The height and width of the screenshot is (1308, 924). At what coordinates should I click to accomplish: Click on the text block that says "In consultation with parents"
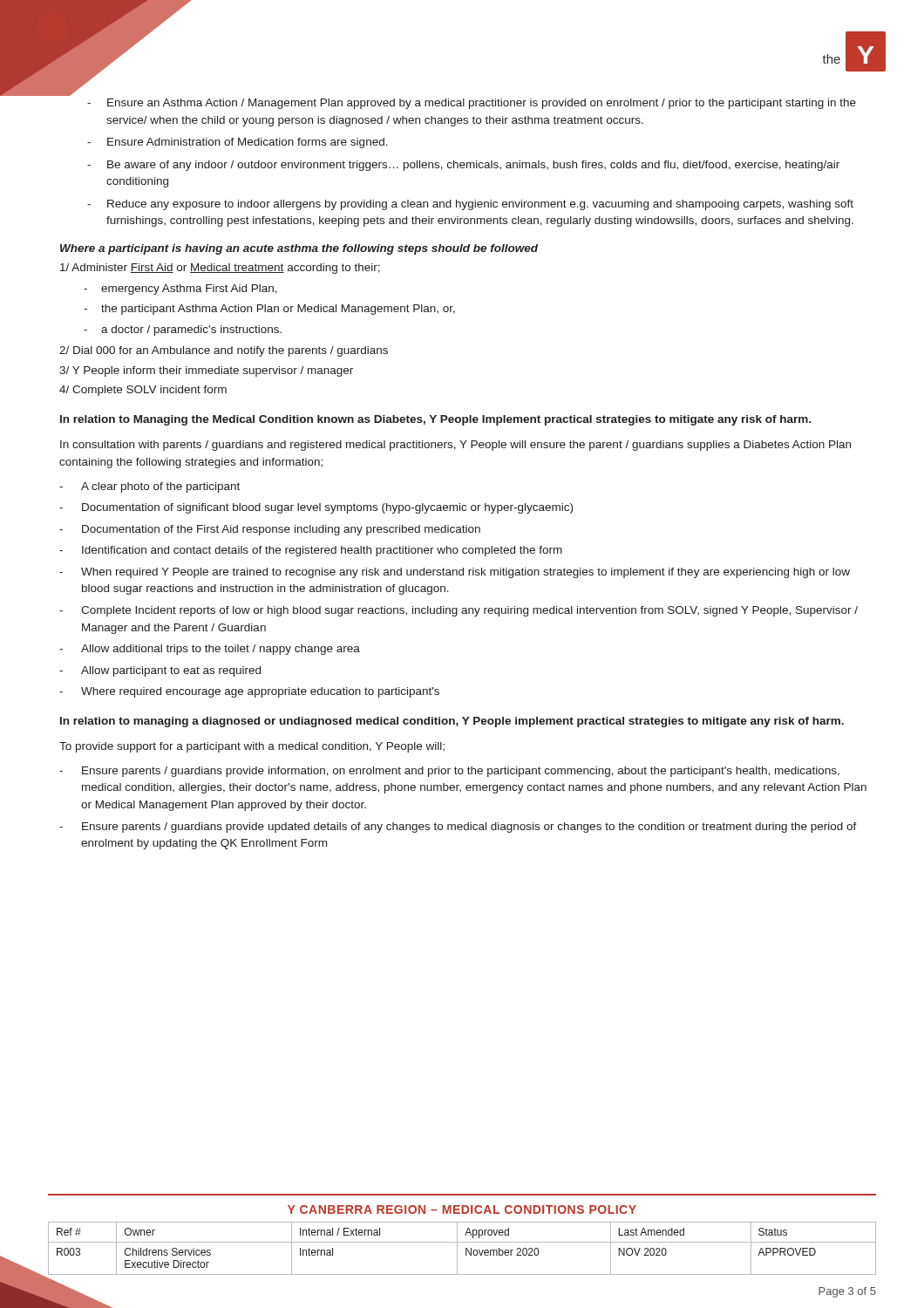[455, 453]
